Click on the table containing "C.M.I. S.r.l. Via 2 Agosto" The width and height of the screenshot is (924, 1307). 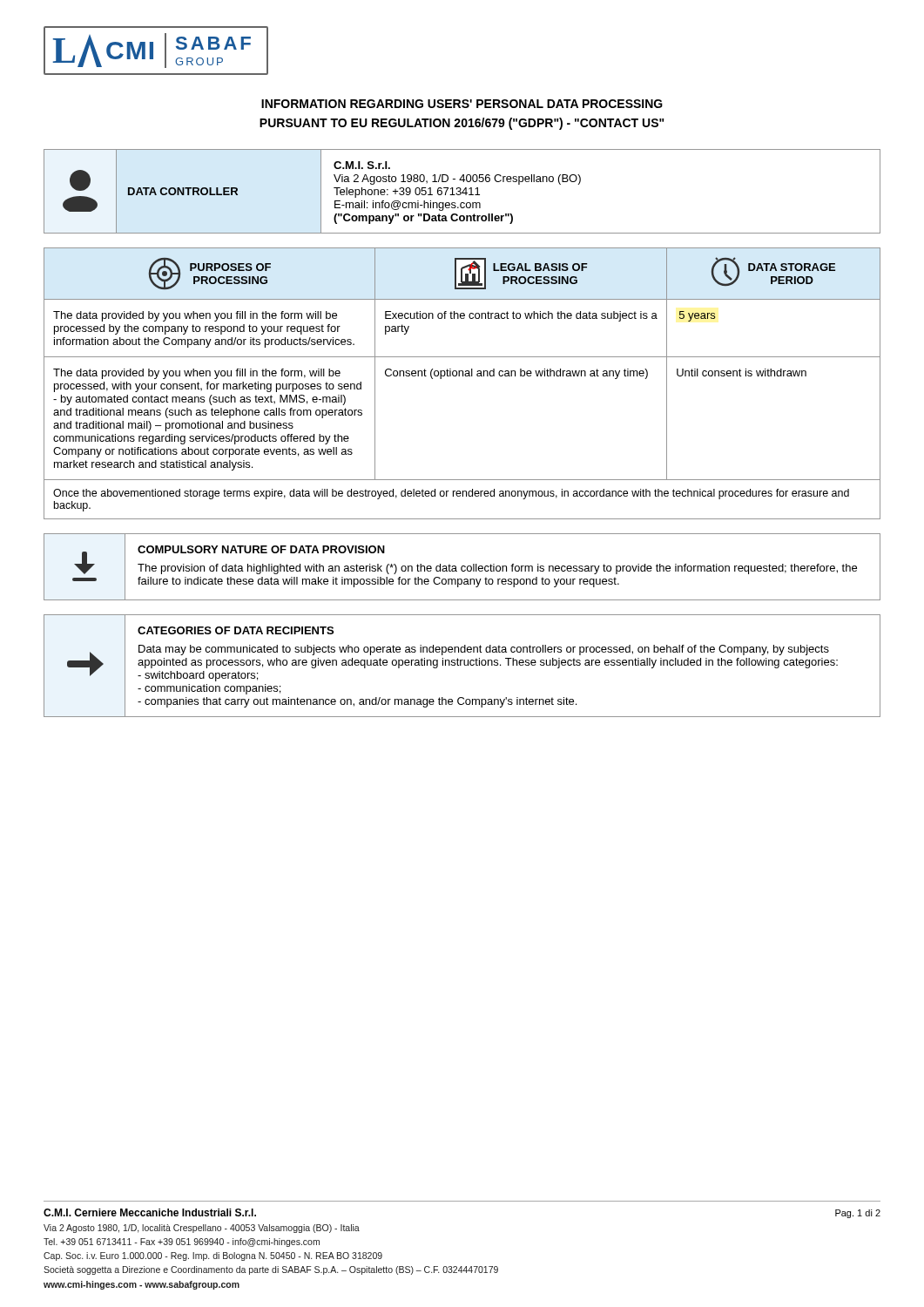462,191
